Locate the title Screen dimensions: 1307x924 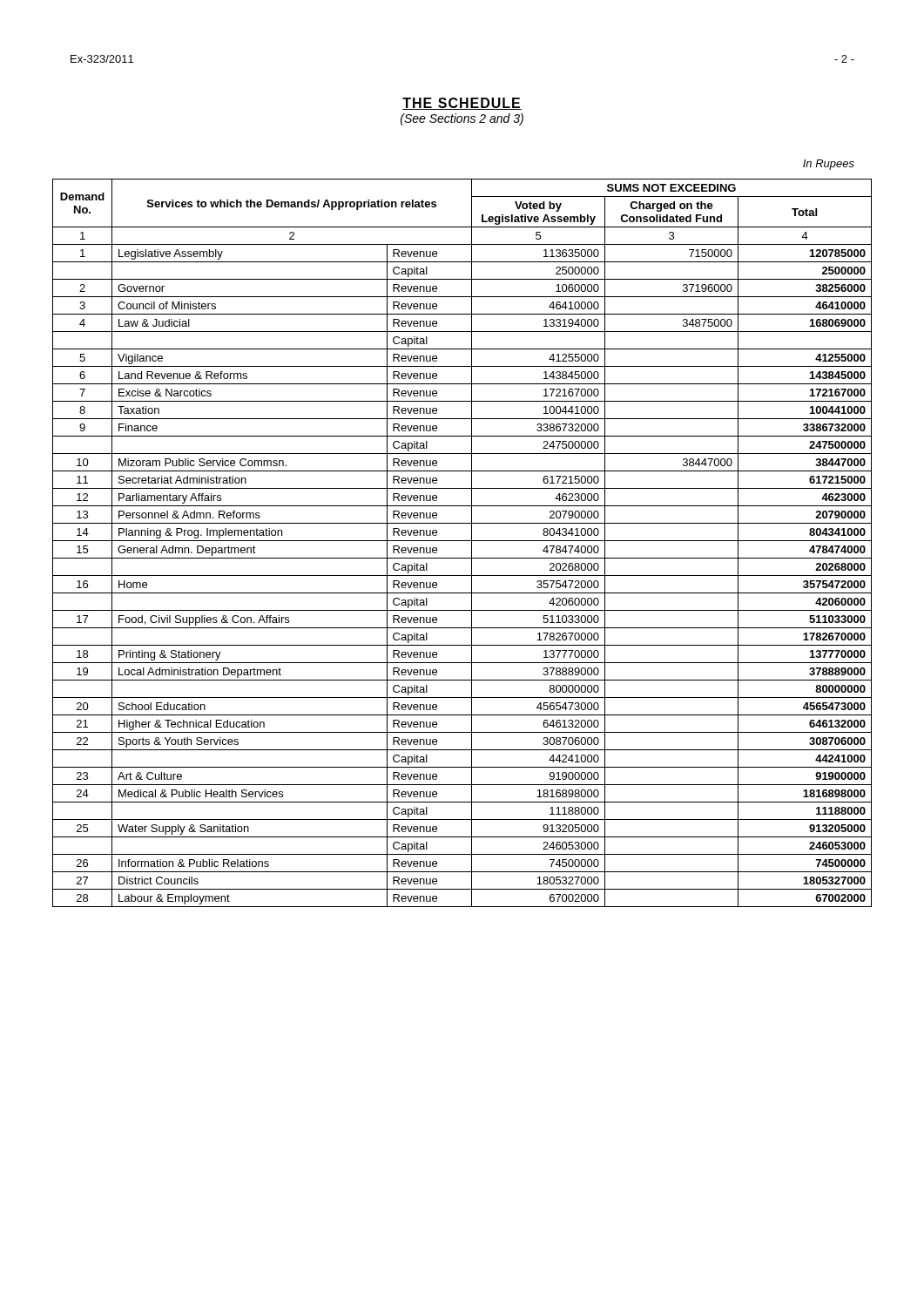pyautogui.click(x=462, y=111)
